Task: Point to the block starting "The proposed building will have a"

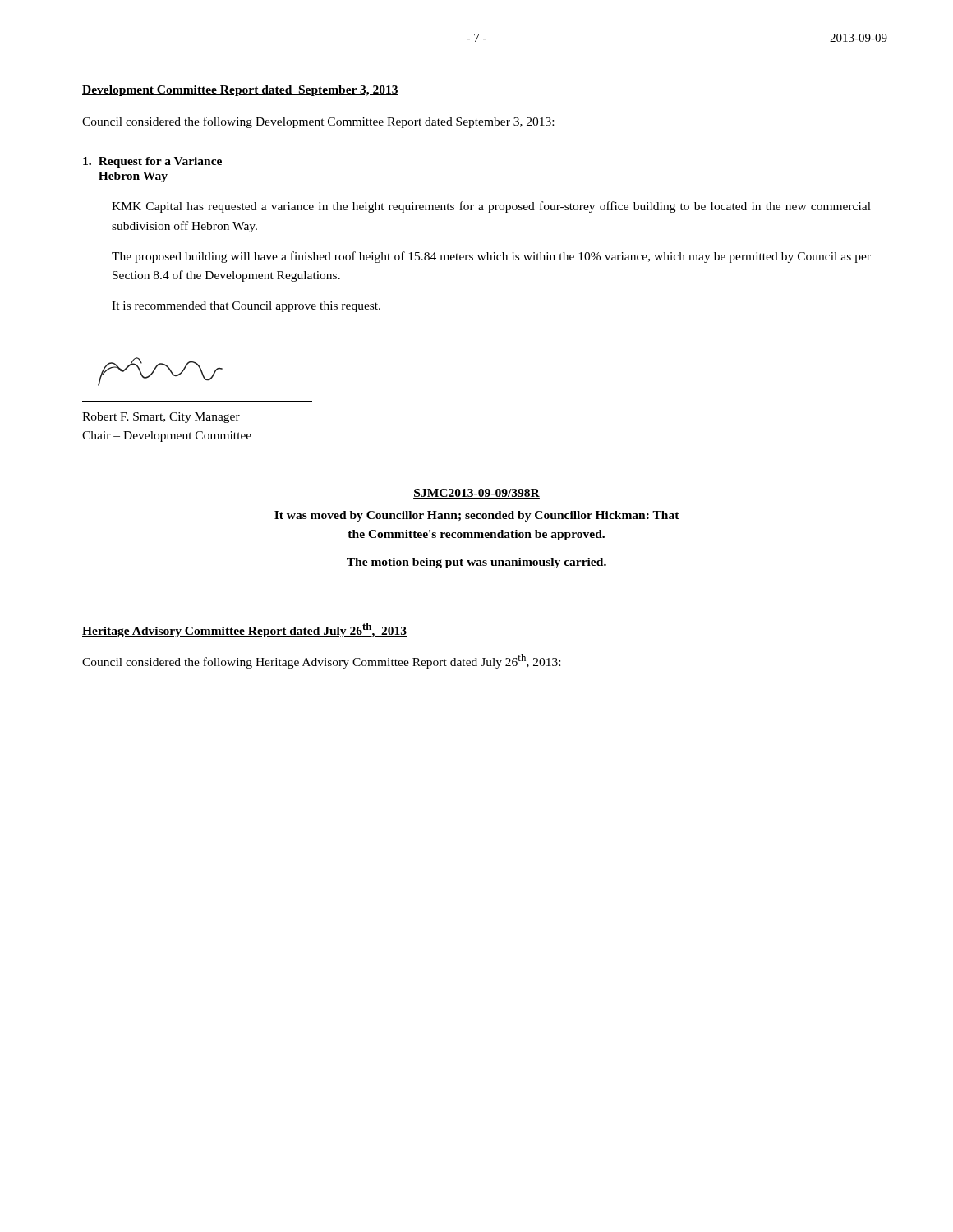Action: (491, 265)
